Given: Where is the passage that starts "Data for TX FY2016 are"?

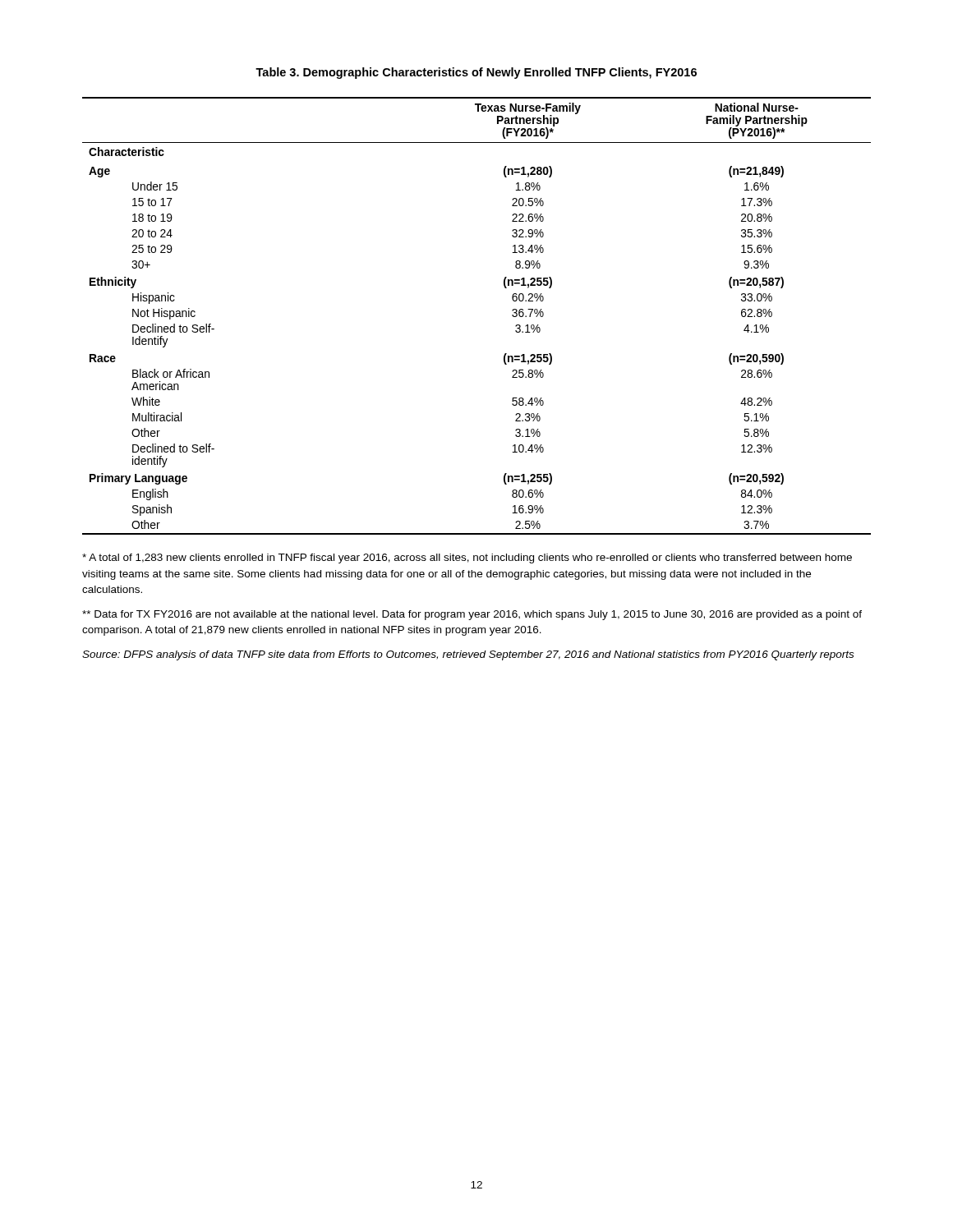Looking at the screenshot, I should click(476, 622).
